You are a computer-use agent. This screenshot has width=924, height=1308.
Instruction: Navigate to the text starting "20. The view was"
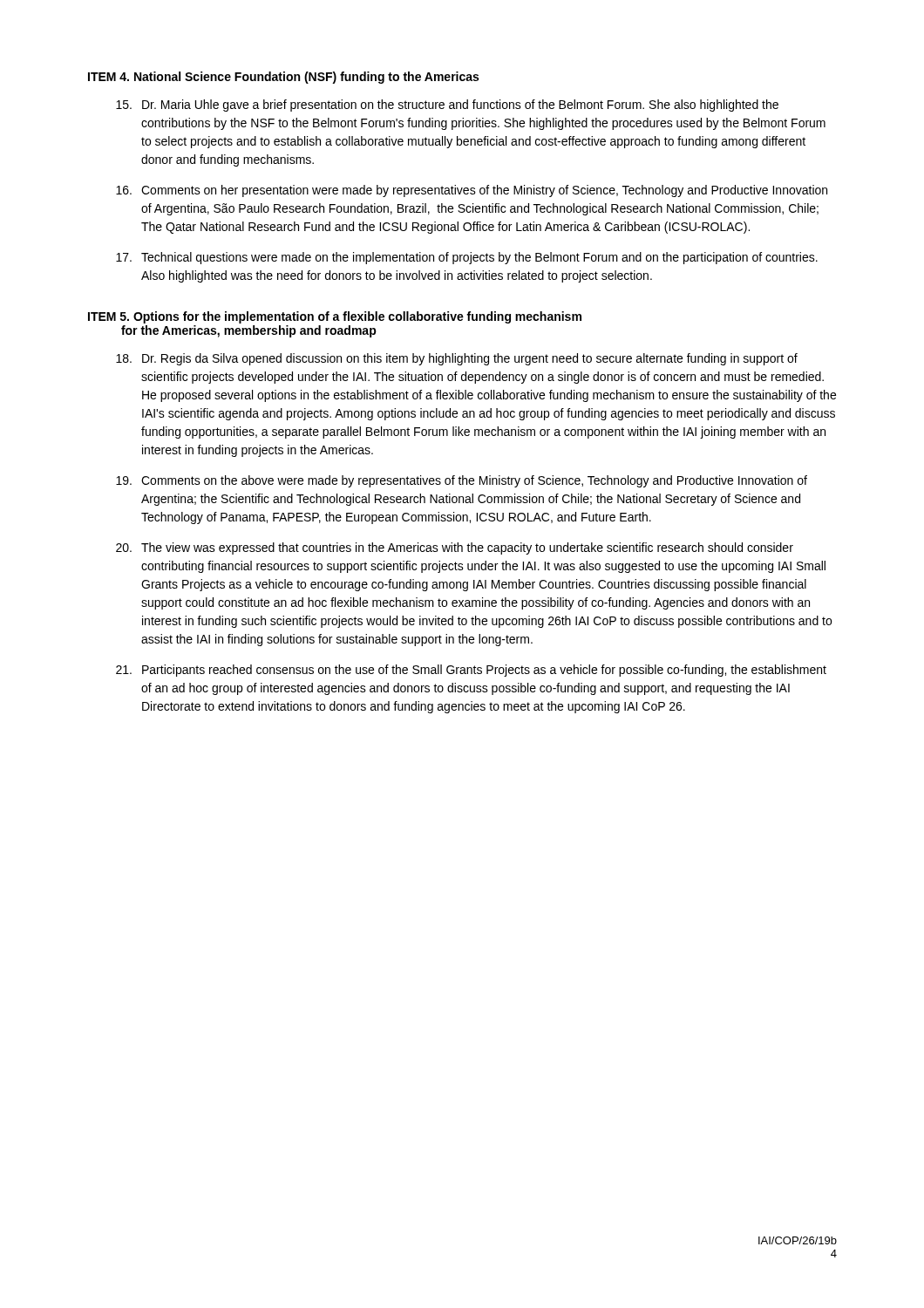coord(462,594)
